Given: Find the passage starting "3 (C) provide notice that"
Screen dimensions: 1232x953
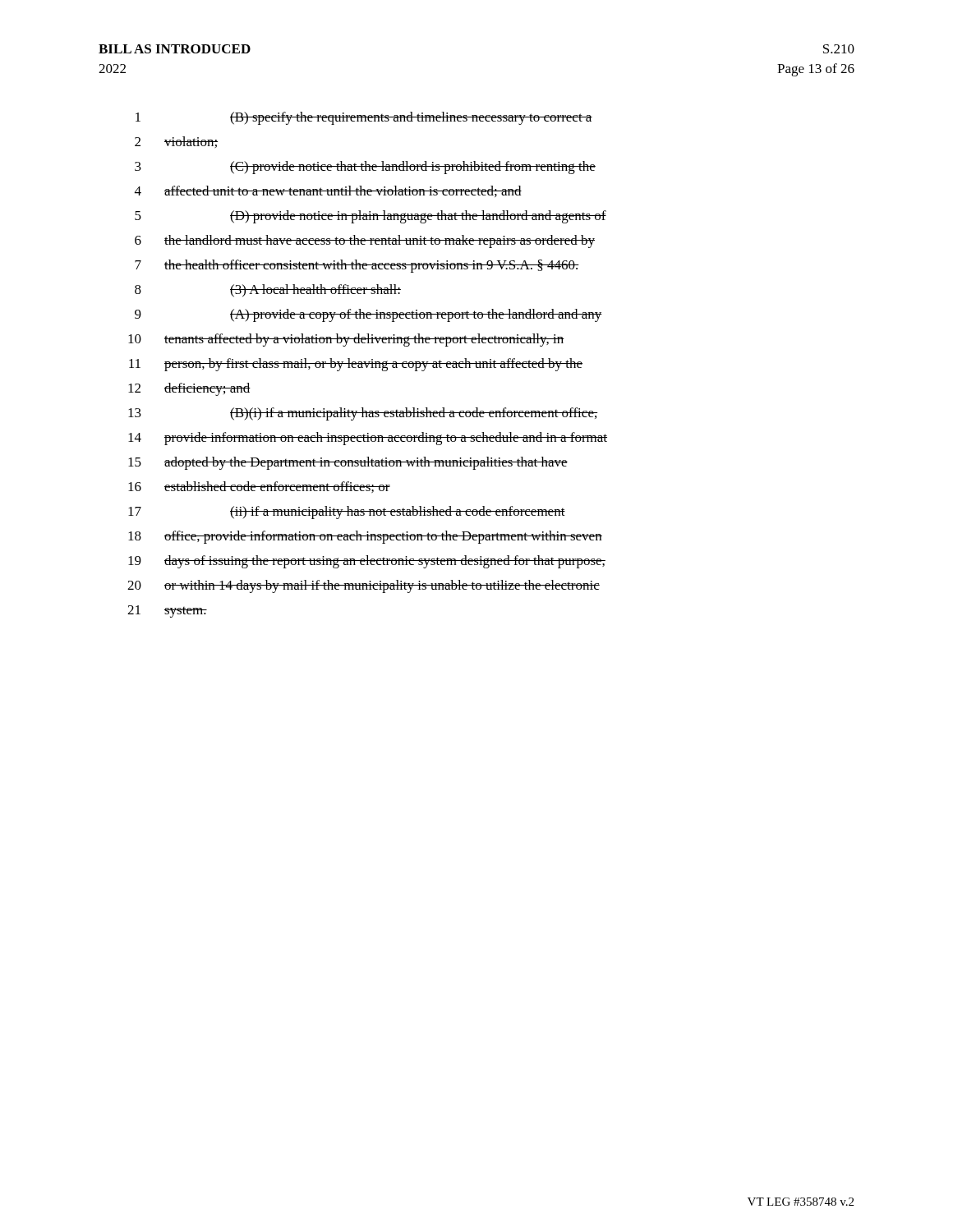Looking at the screenshot, I should 476,167.
